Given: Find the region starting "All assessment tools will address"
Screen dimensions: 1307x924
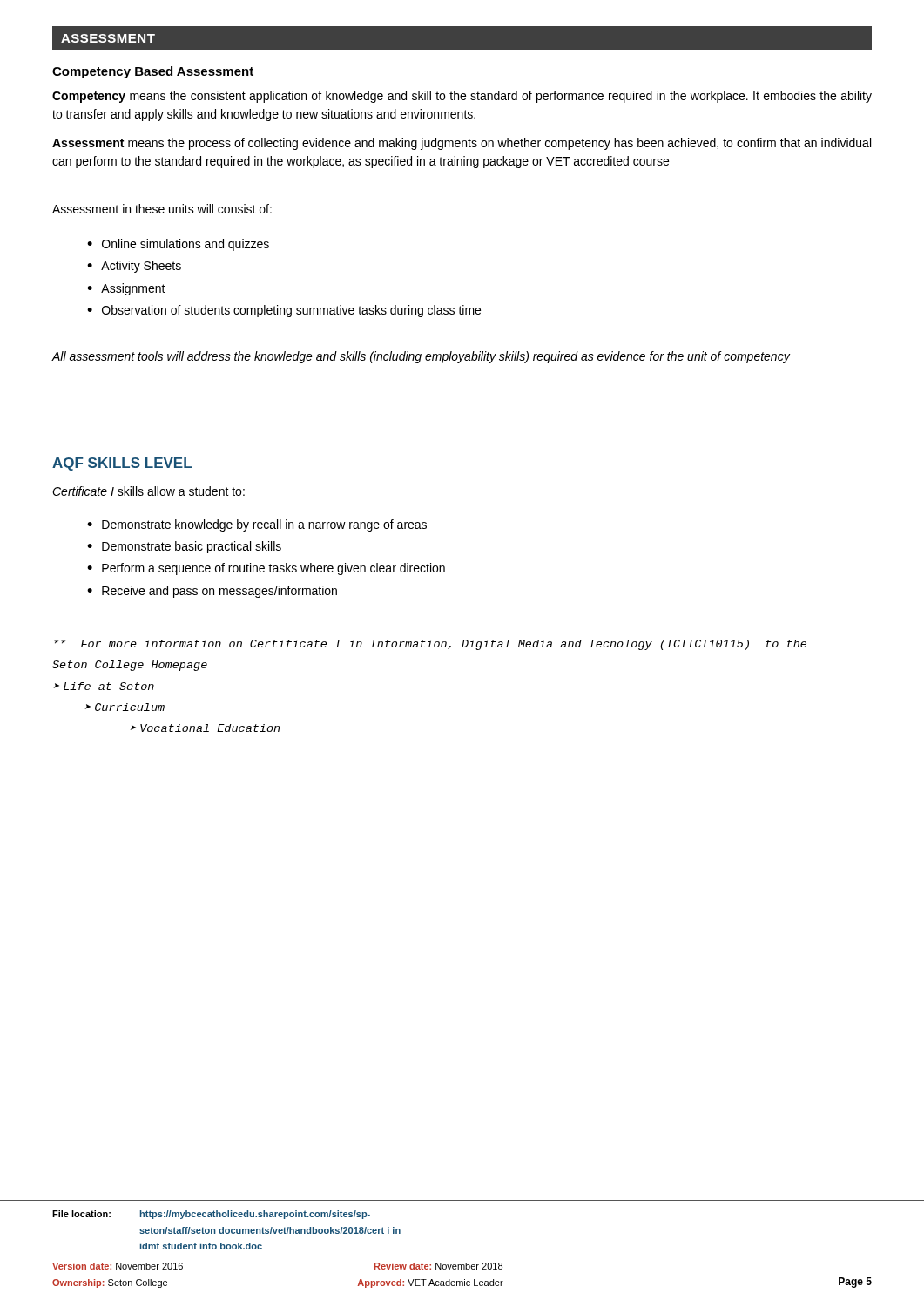Looking at the screenshot, I should (421, 356).
